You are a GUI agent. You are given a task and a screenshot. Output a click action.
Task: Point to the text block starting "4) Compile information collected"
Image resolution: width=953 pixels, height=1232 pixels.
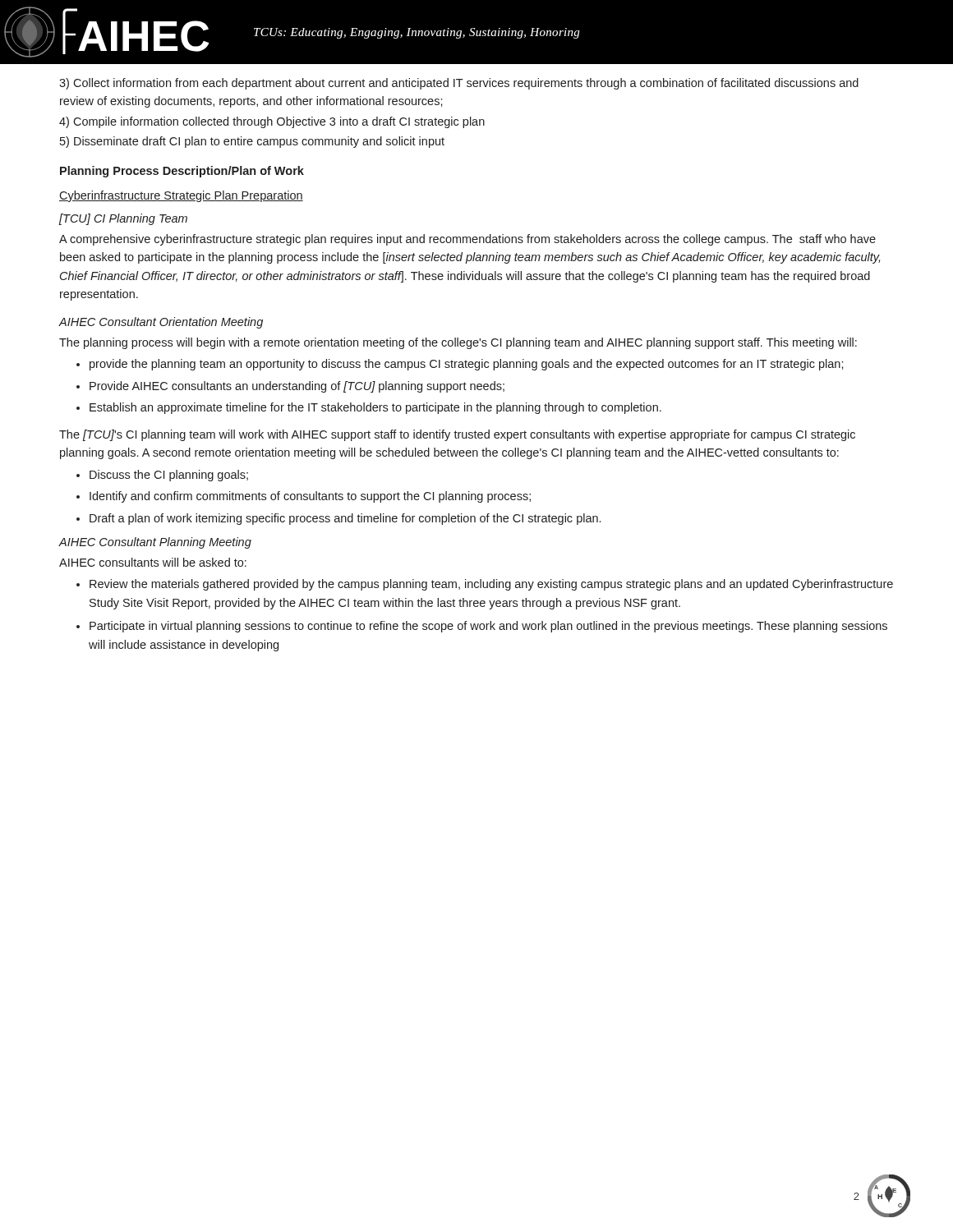point(272,122)
